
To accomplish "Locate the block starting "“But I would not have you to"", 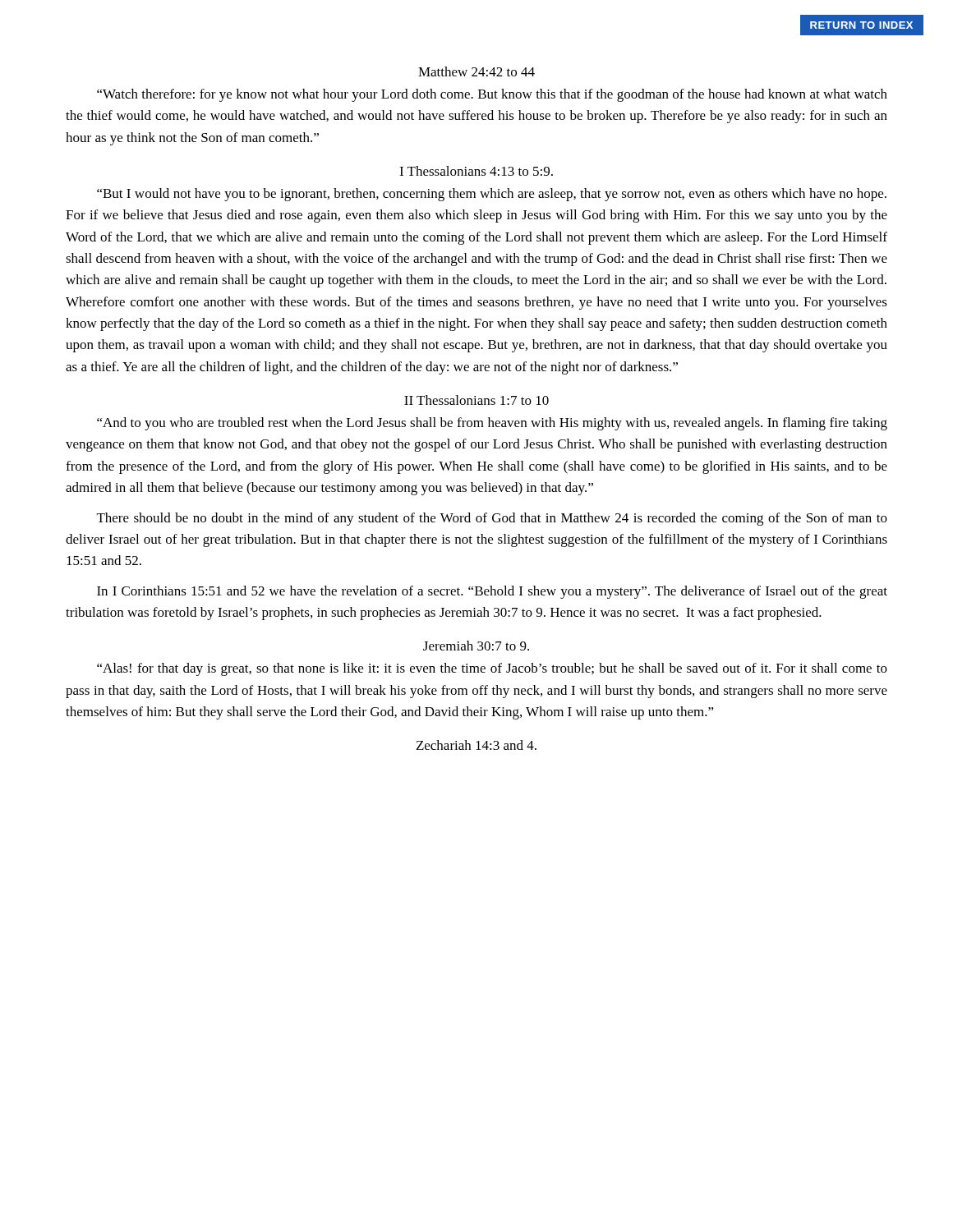I will click(476, 281).
